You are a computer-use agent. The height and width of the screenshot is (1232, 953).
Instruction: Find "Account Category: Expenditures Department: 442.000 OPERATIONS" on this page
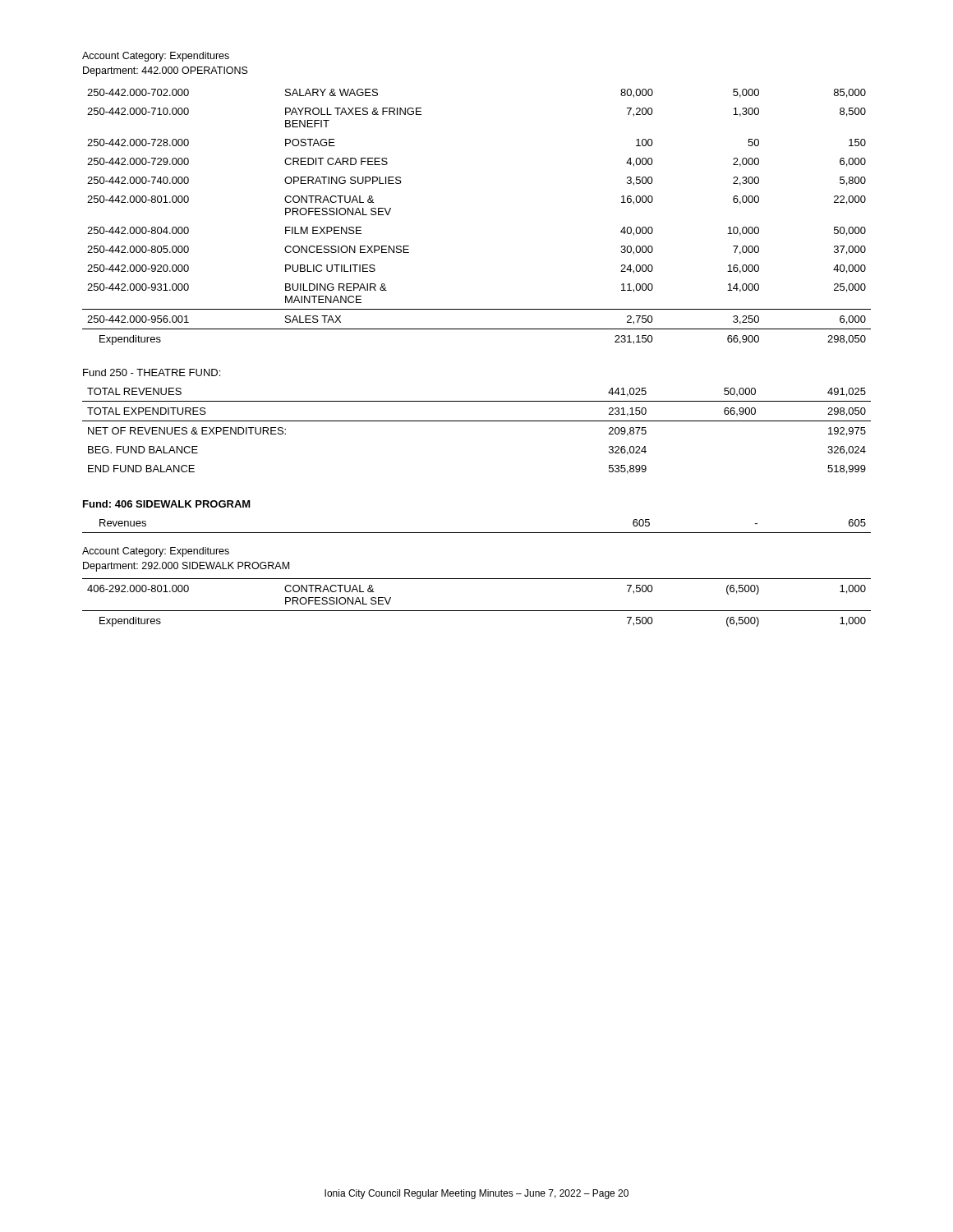click(x=165, y=63)
